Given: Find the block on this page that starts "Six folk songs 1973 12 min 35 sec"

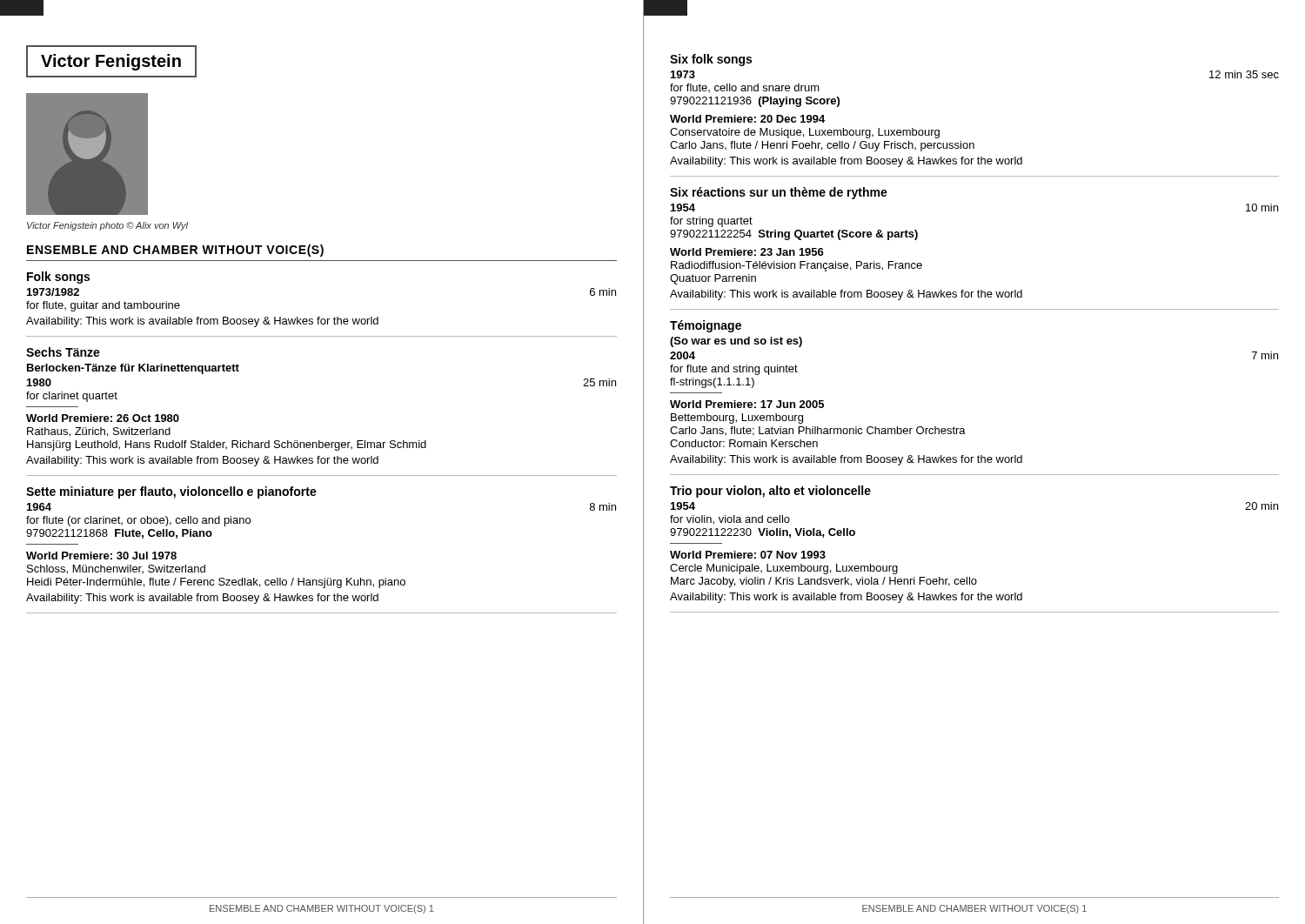Looking at the screenshot, I should pyautogui.click(x=711, y=60).
